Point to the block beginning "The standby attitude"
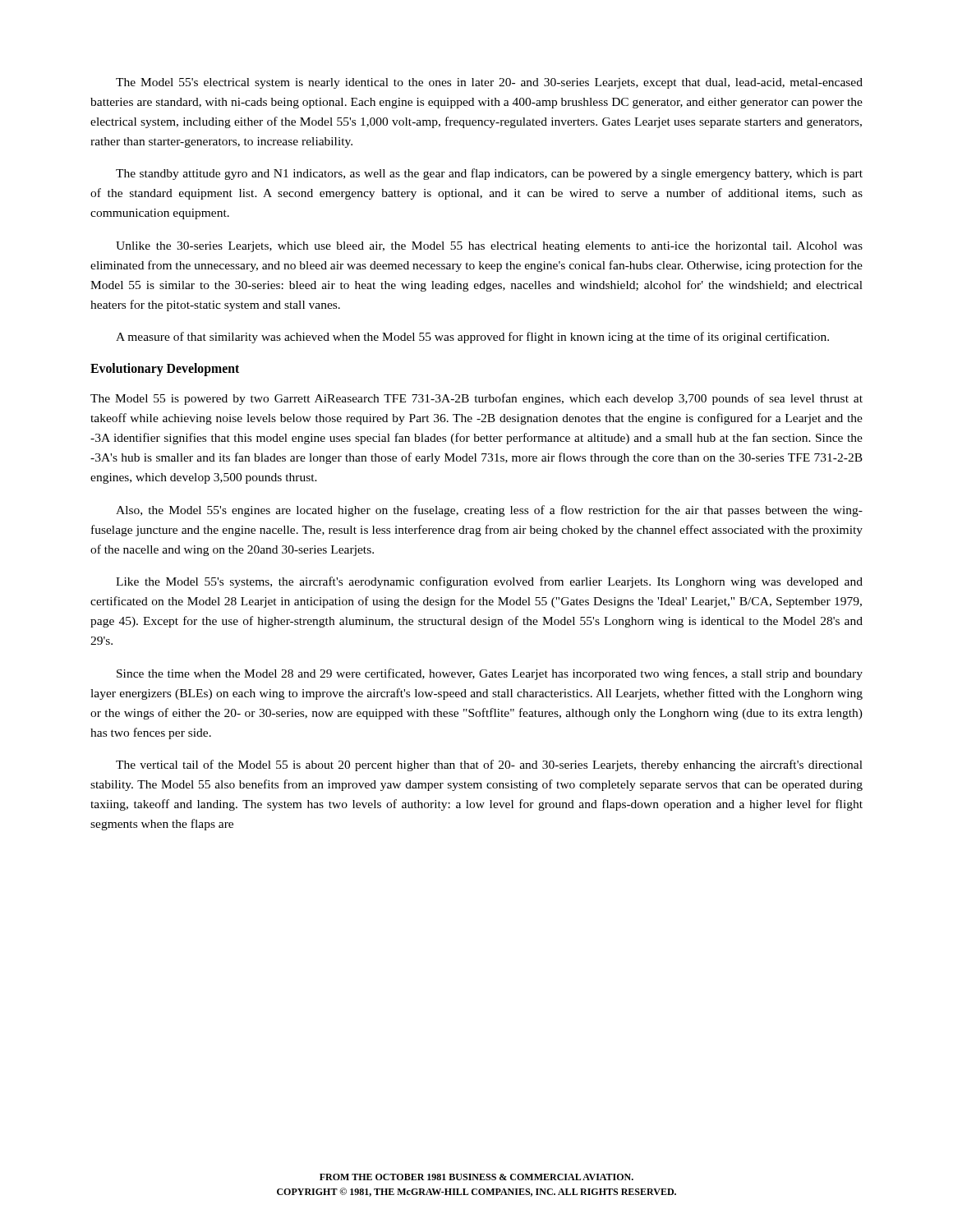The width and height of the screenshot is (953, 1232). pyautogui.click(x=476, y=193)
